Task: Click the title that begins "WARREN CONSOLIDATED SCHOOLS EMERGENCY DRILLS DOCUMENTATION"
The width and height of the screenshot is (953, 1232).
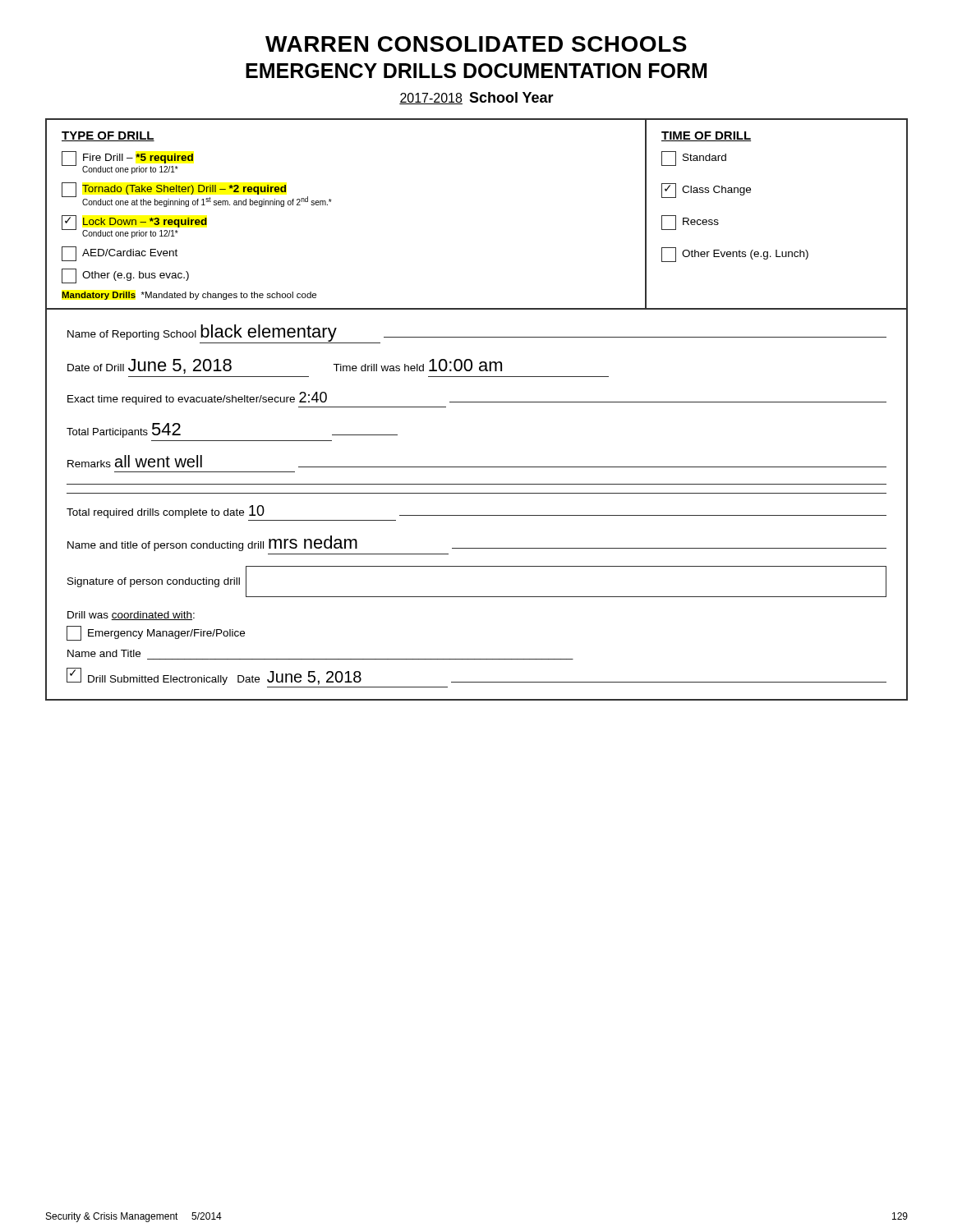Action: [476, 57]
